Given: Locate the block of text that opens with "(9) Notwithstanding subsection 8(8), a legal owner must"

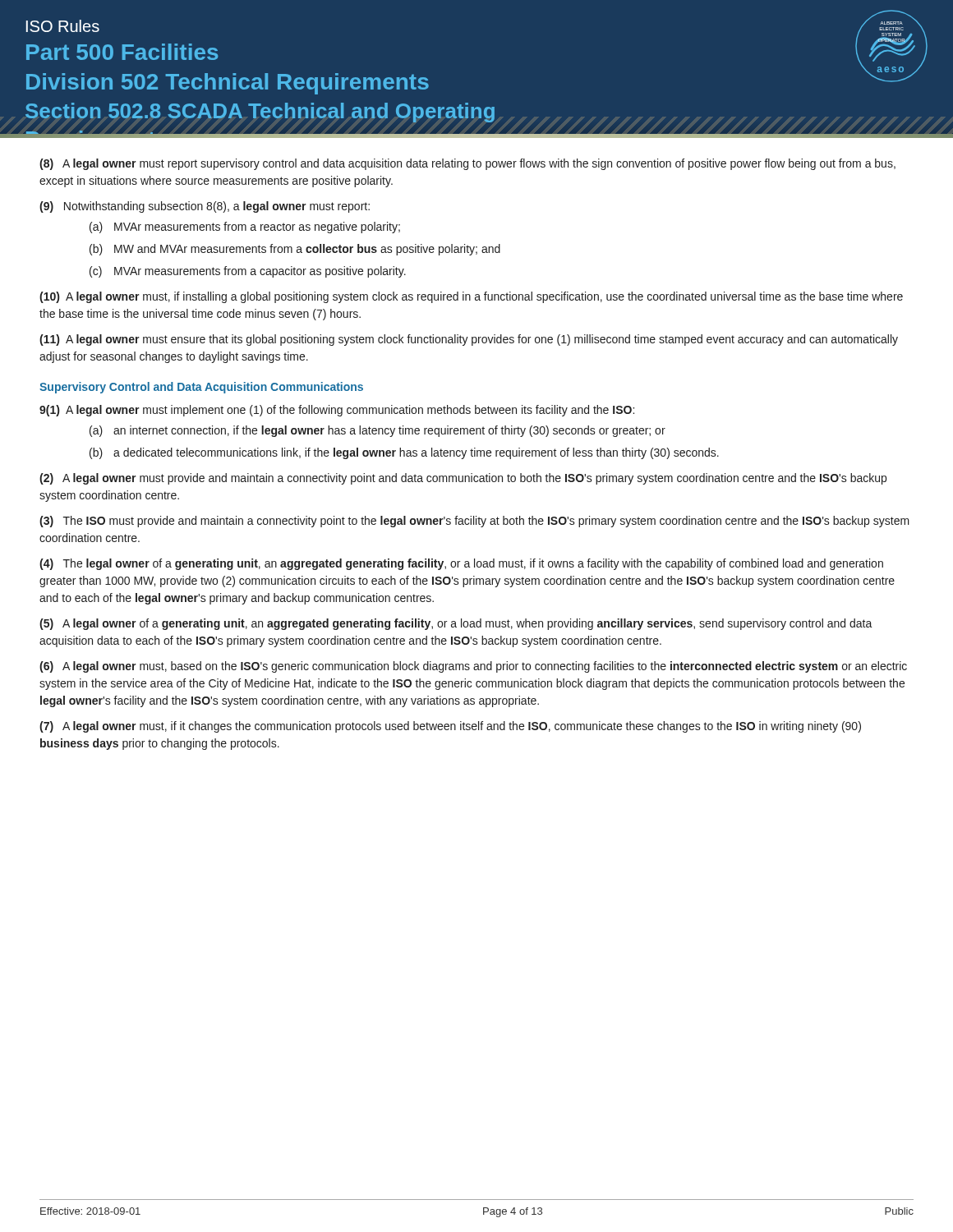Looking at the screenshot, I should click(205, 206).
